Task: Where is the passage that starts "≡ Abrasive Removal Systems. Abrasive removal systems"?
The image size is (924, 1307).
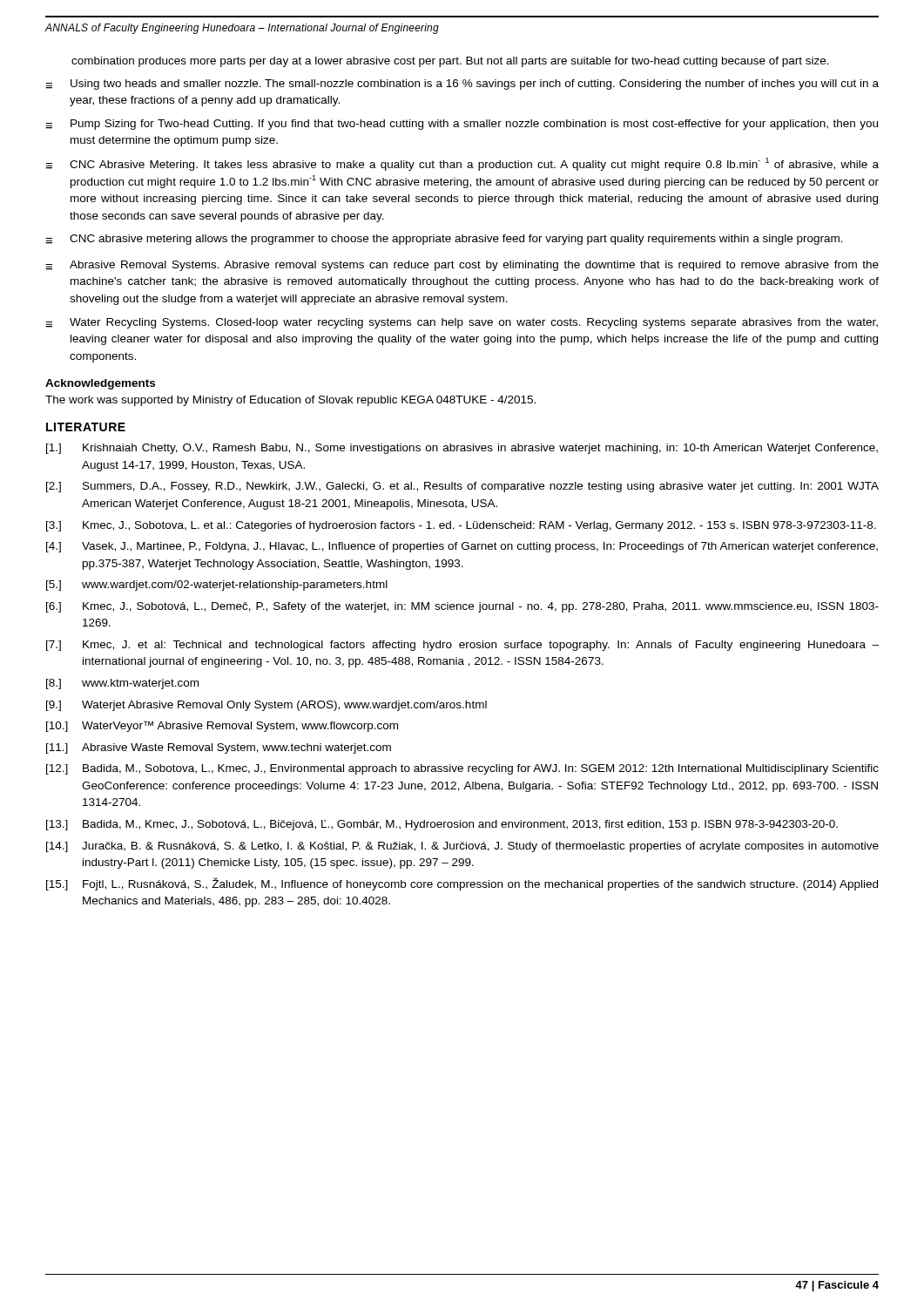Action: tap(462, 282)
